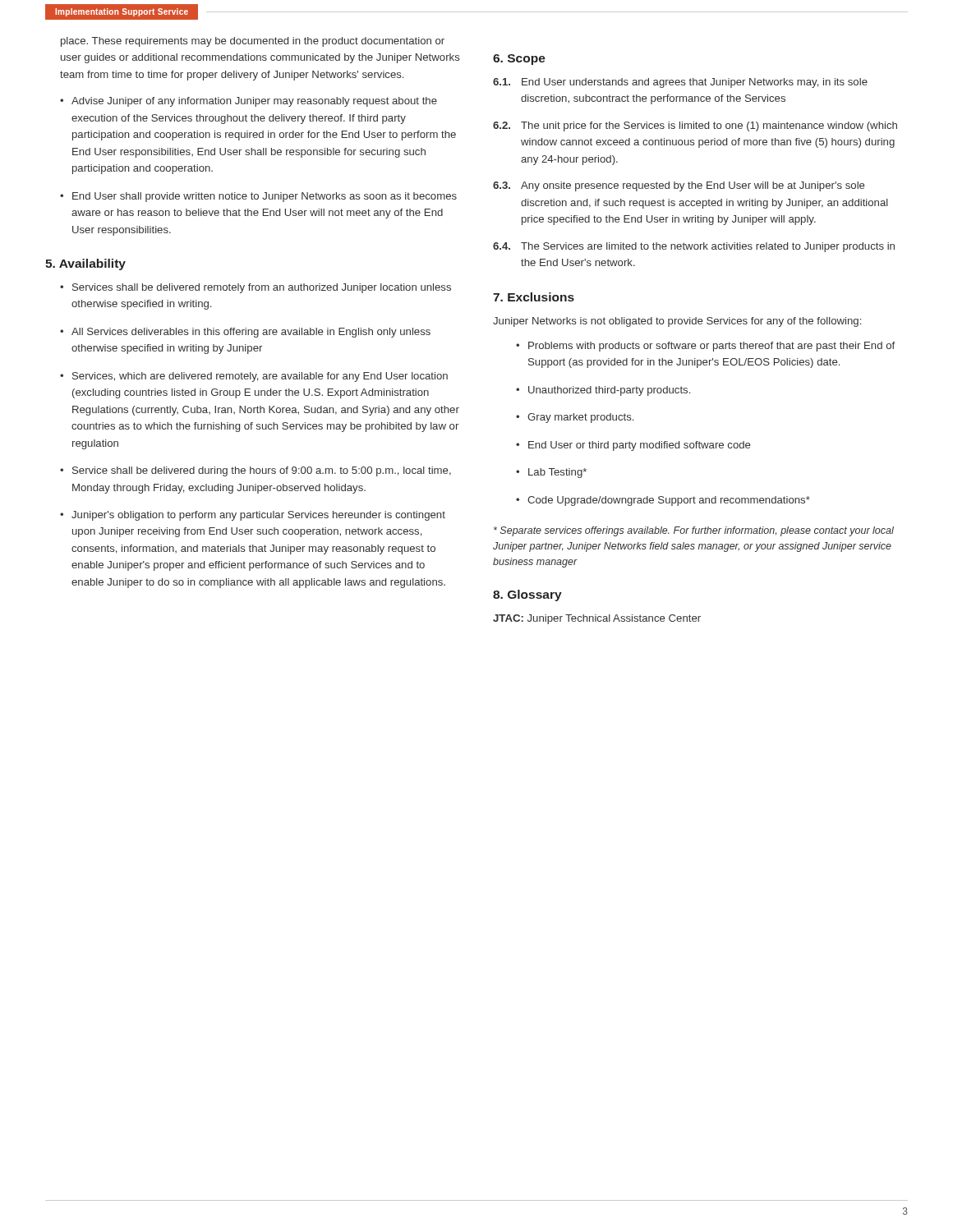This screenshot has height=1232, width=953.
Task: Where is the passage that starts "4. The Services are limited to the"?
Action: click(x=700, y=255)
